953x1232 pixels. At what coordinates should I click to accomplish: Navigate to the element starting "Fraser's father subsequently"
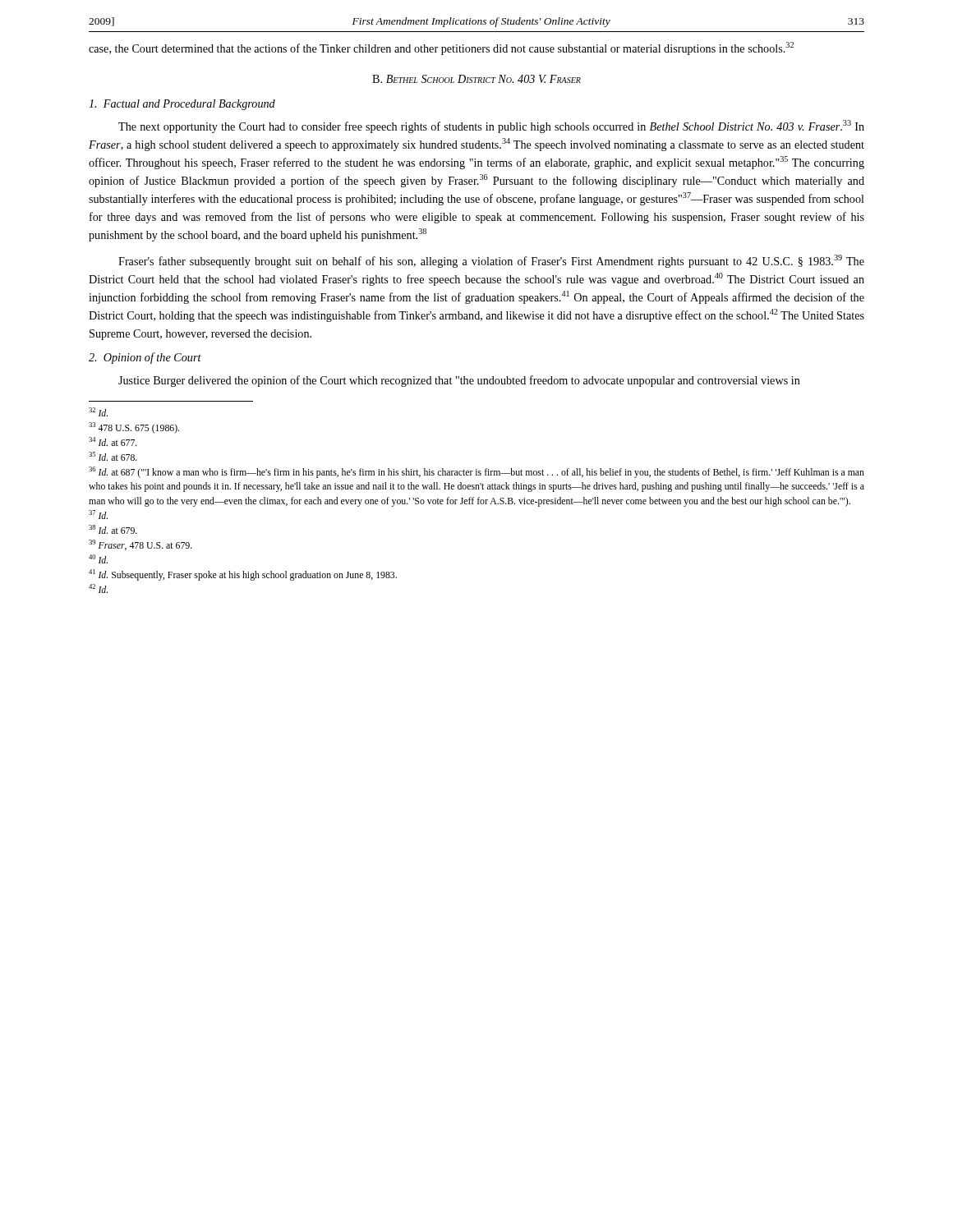[x=476, y=297]
